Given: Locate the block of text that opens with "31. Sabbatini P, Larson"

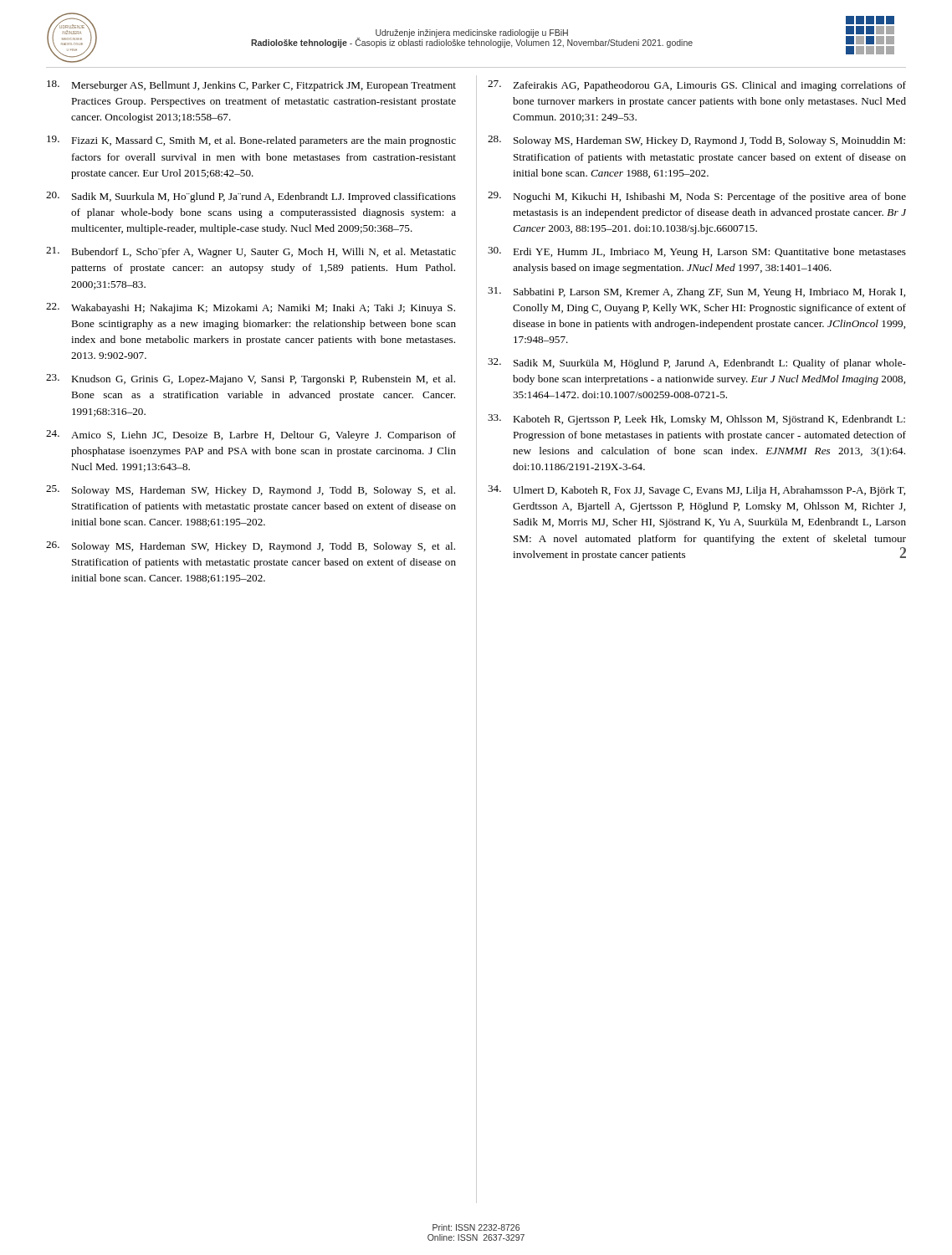Looking at the screenshot, I should point(697,315).
